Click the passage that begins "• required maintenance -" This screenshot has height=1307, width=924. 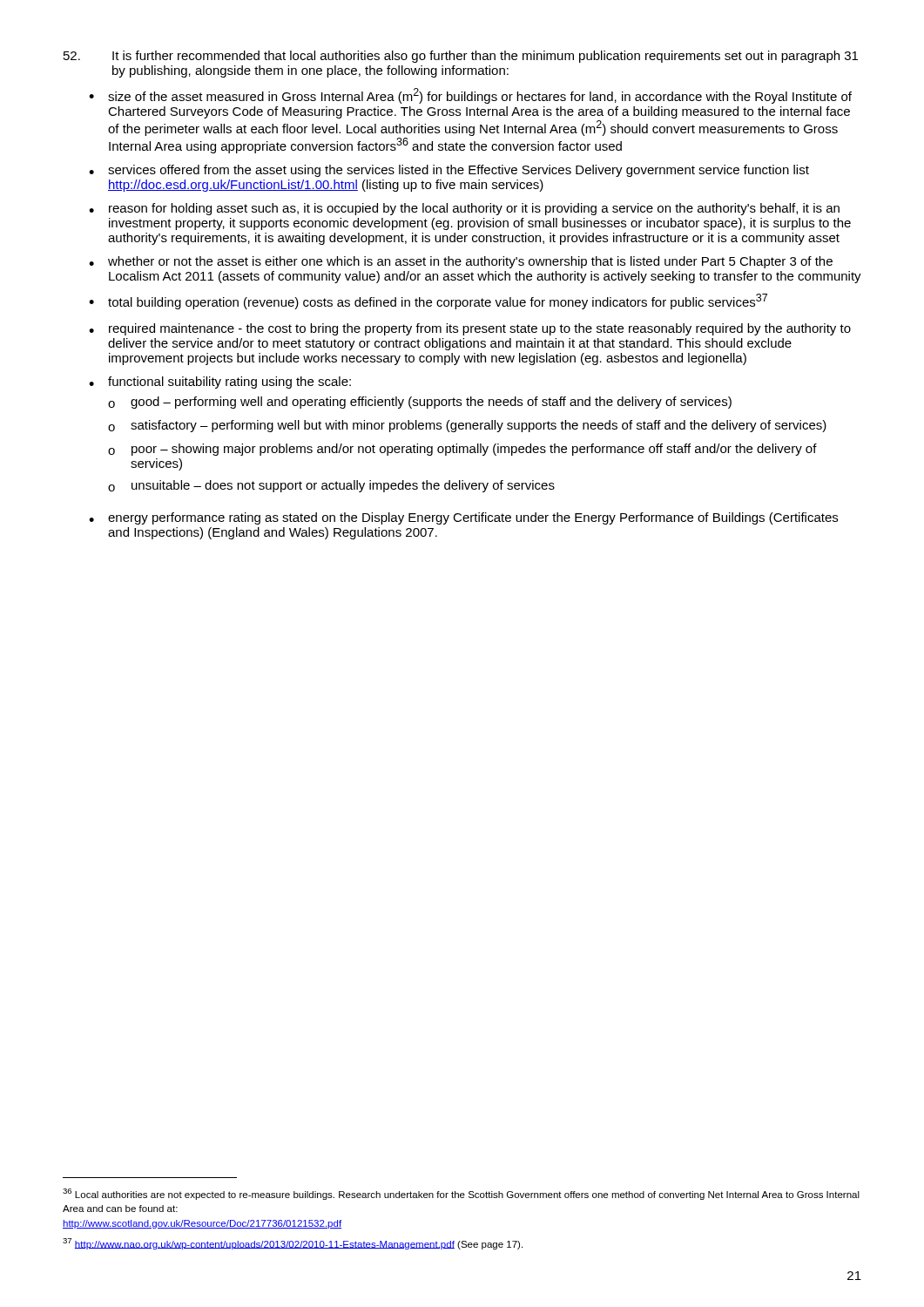click(x=475, y=343)
